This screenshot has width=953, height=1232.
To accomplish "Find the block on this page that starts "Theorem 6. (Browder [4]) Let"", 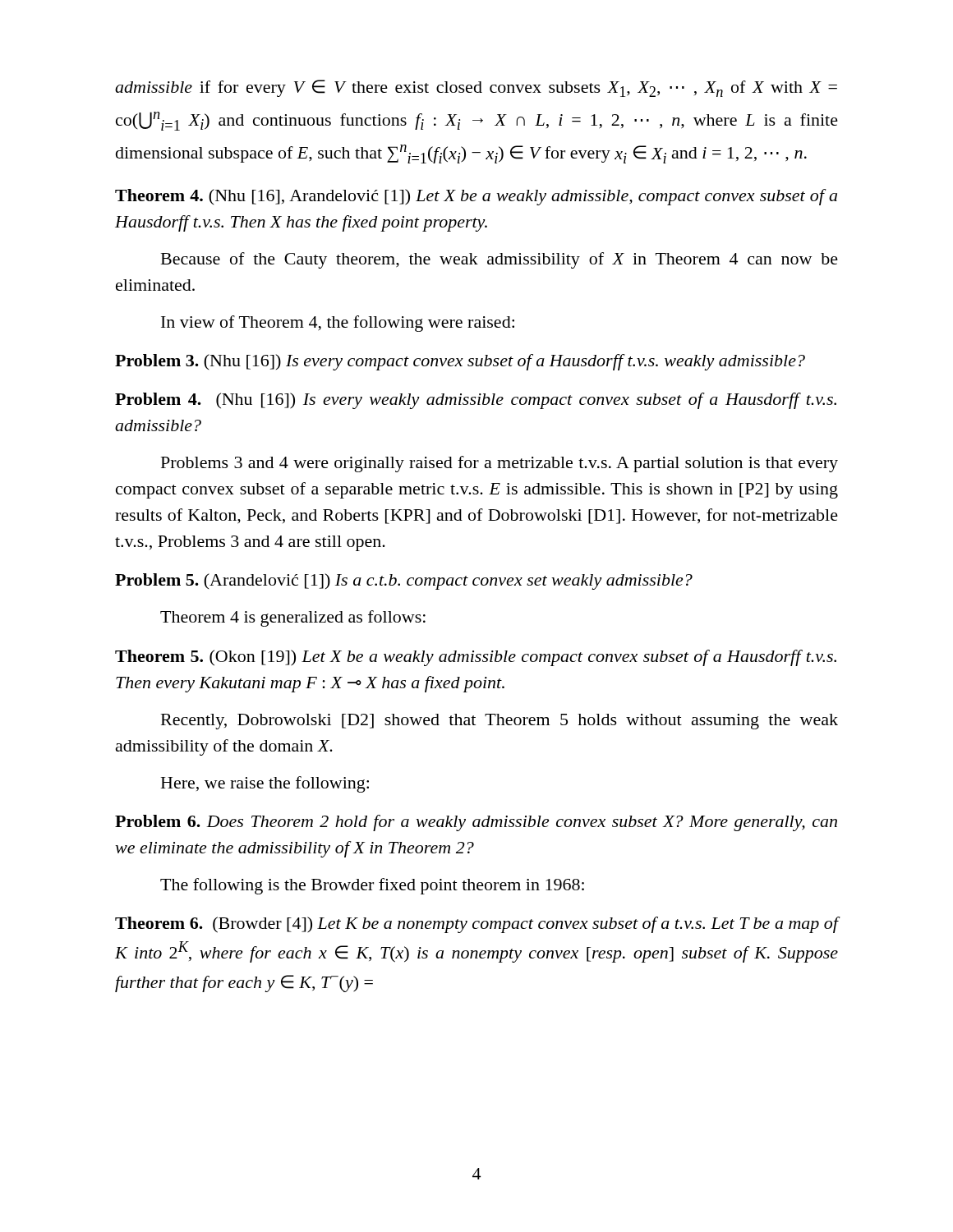I will pyautogui.click(x=476, y=953).
